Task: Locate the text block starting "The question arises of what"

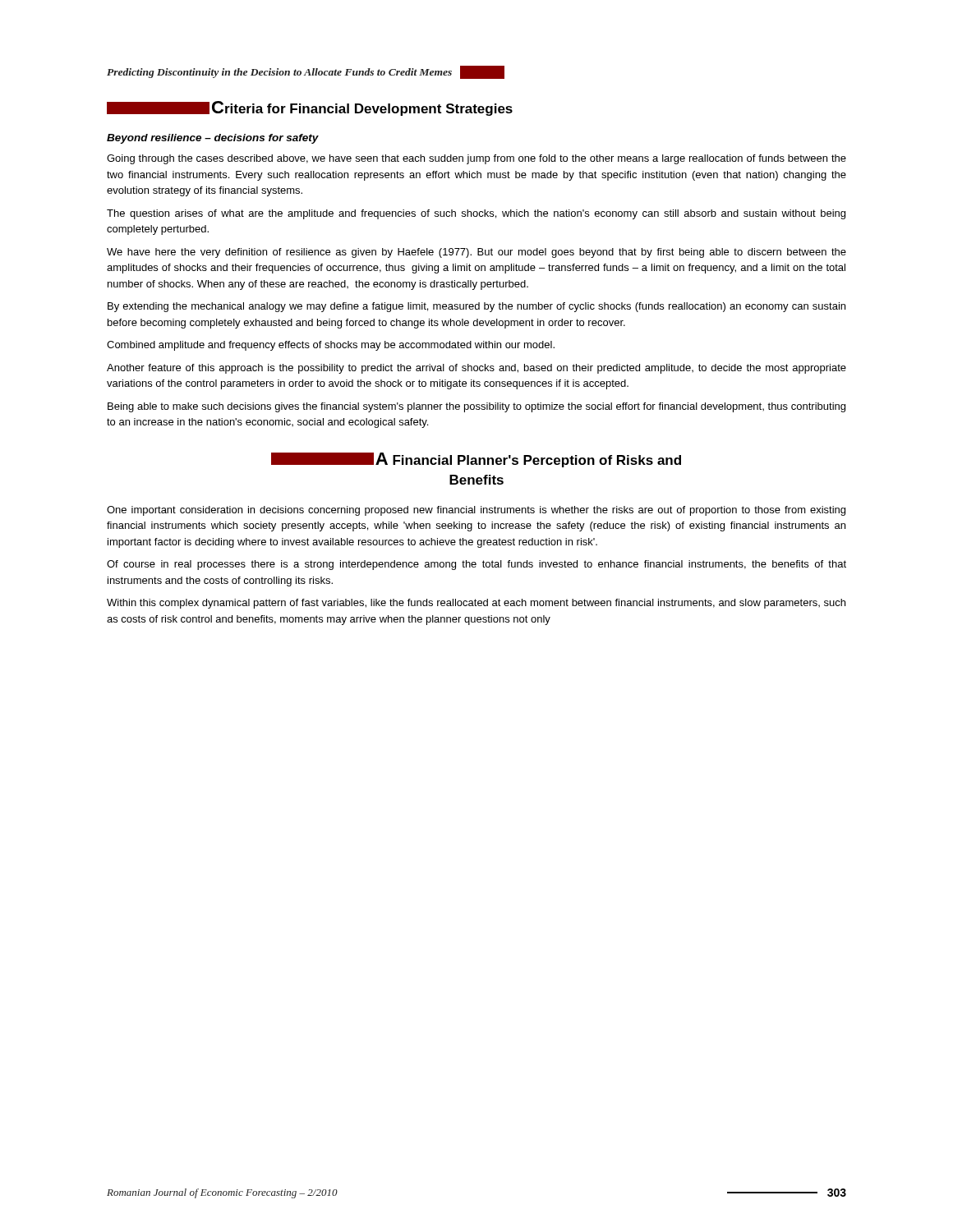Action: click(x=476, y=221)
